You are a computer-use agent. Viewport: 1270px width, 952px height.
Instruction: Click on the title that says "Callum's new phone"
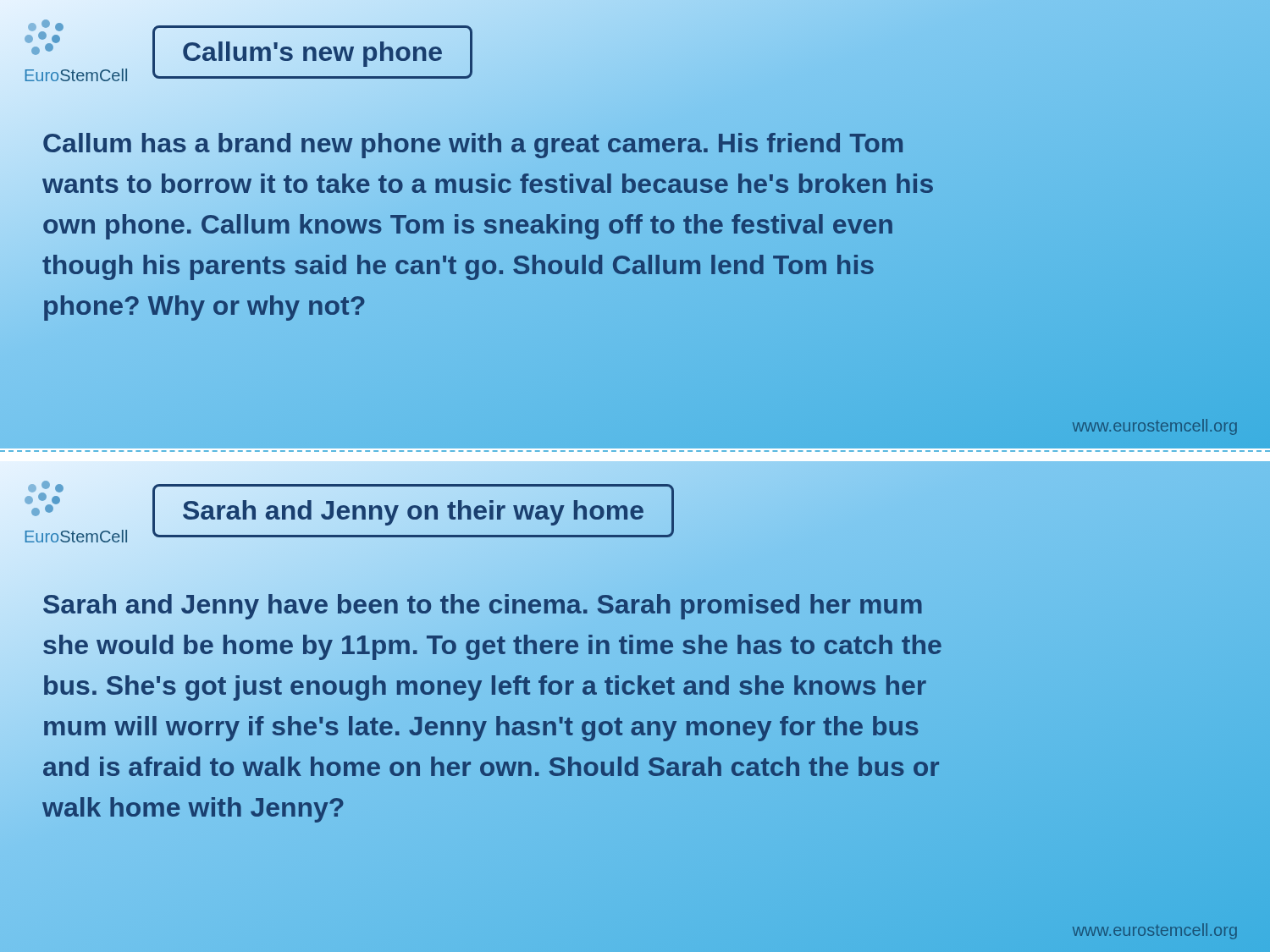(312, 52)
